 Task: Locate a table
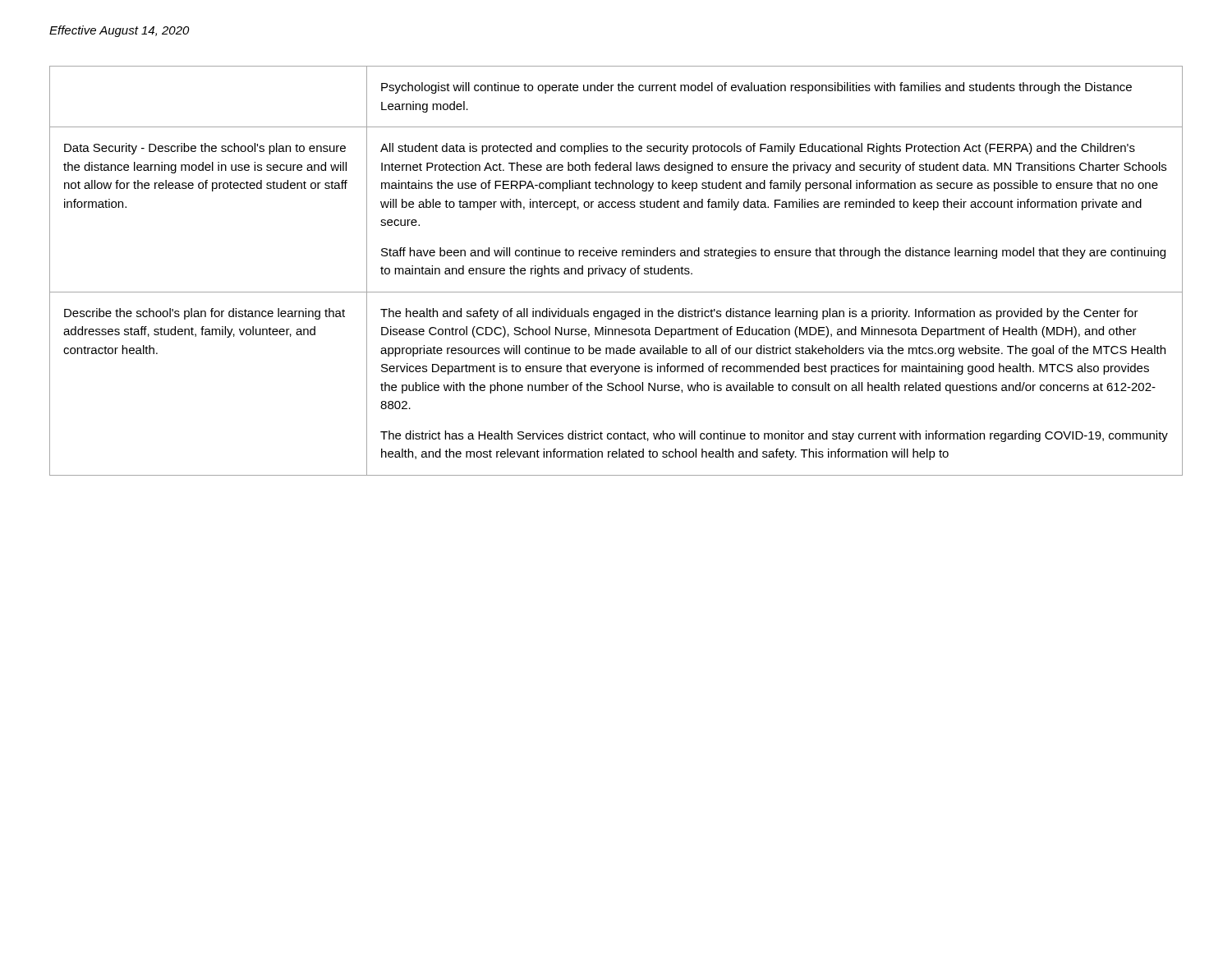tap(616, 271)
